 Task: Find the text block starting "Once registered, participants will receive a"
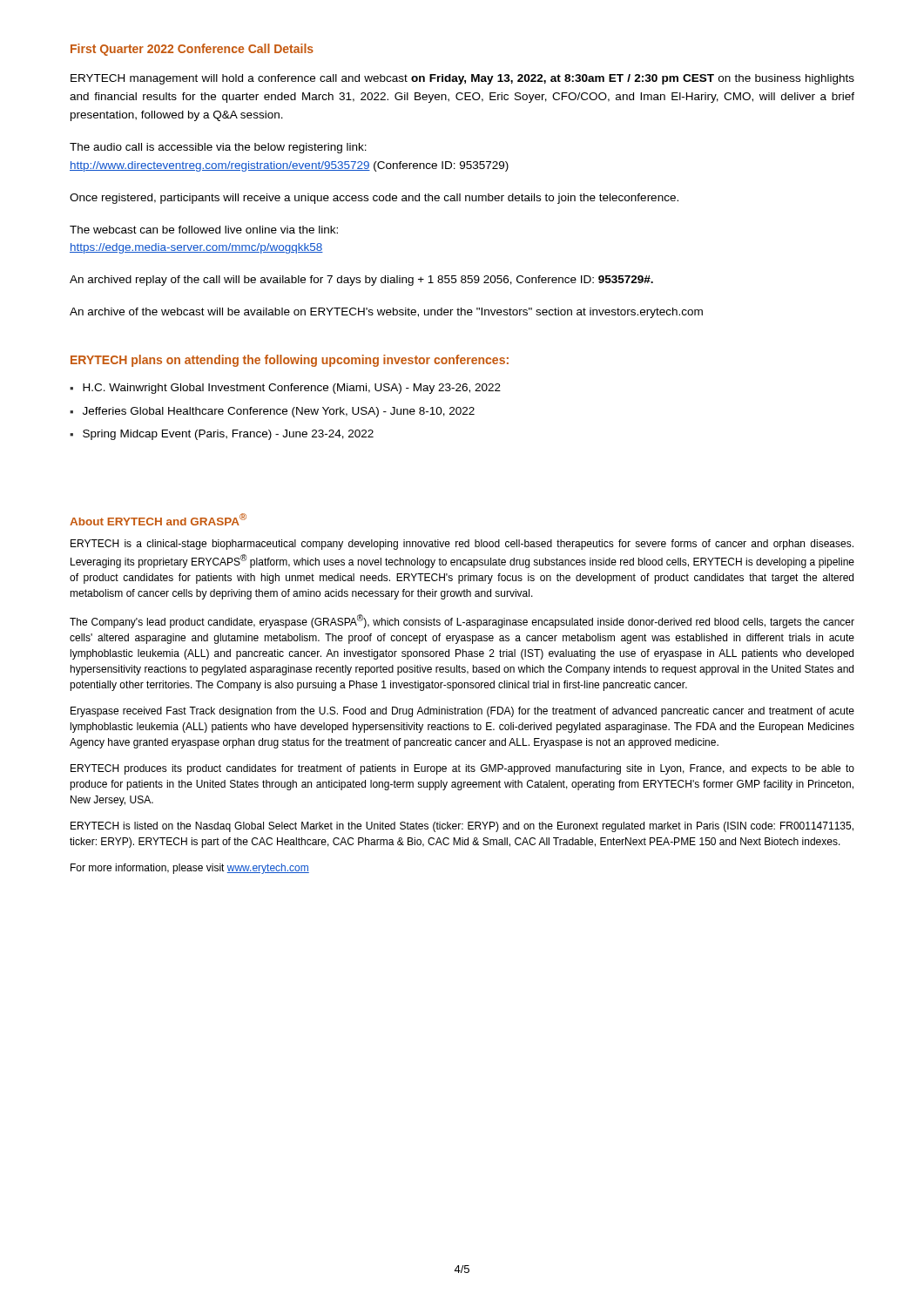(x=375, y=197)
